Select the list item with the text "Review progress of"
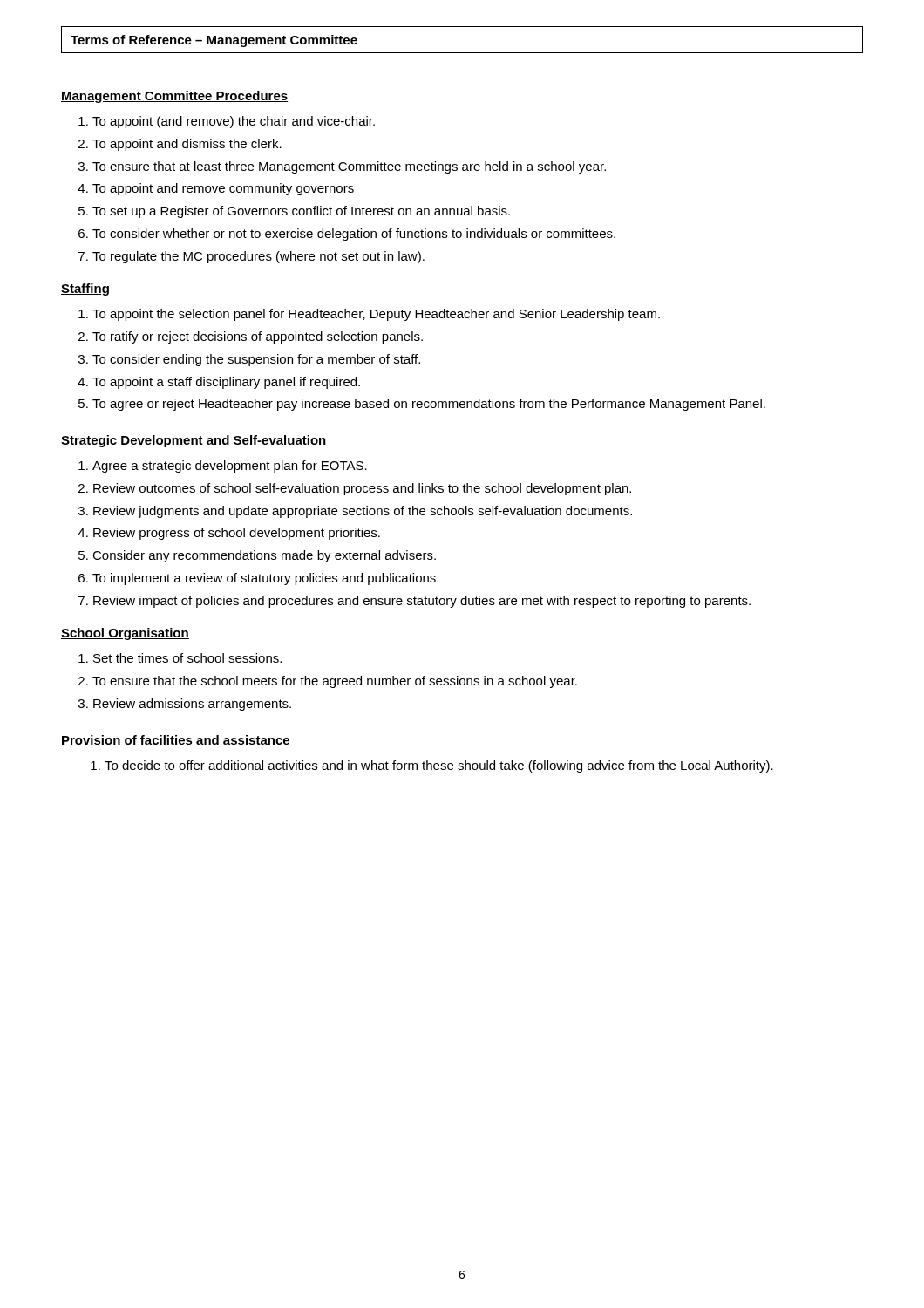This screenshot has height=1308, width=924. [237, 533]
